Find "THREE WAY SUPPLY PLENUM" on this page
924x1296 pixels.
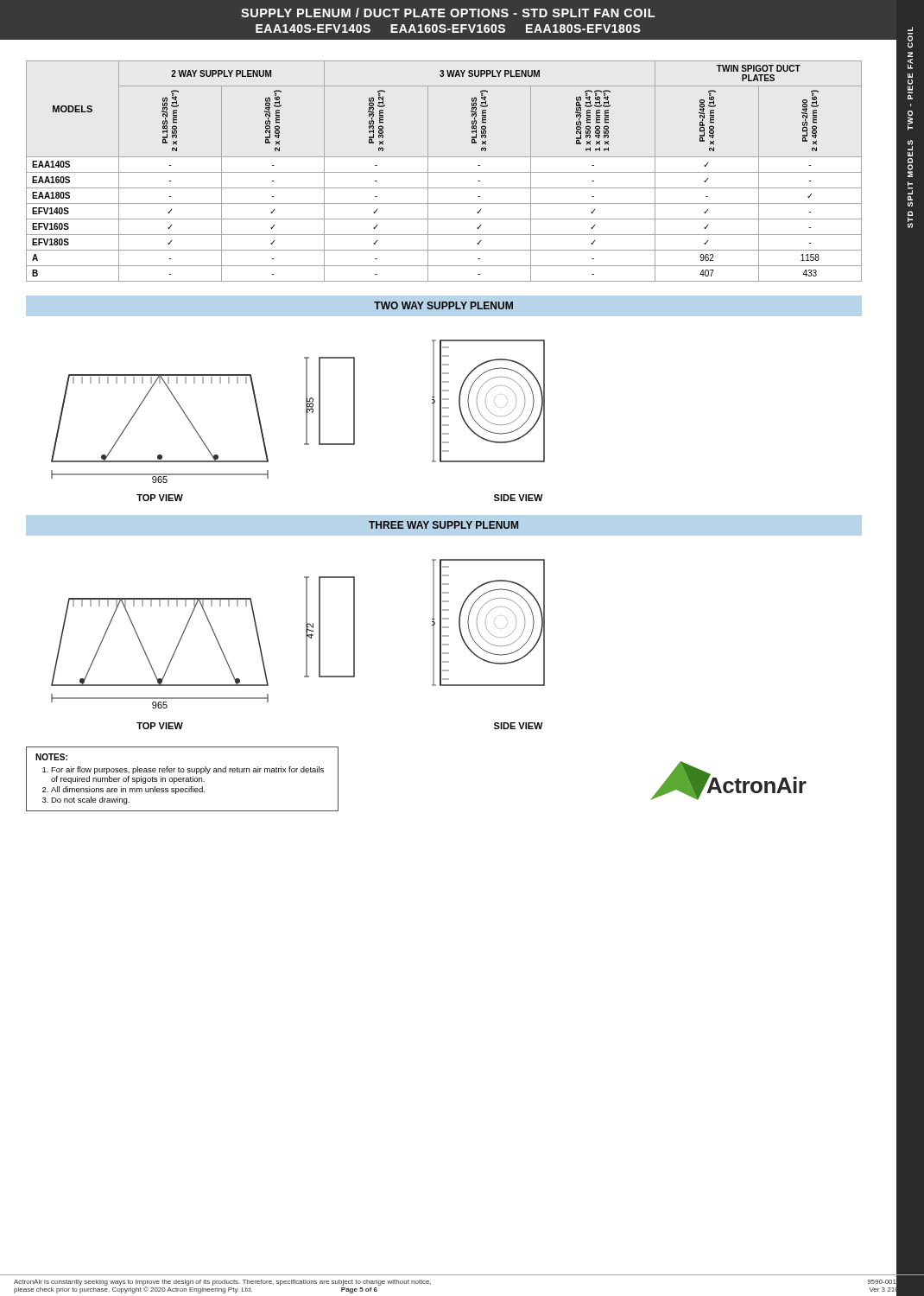444,526
